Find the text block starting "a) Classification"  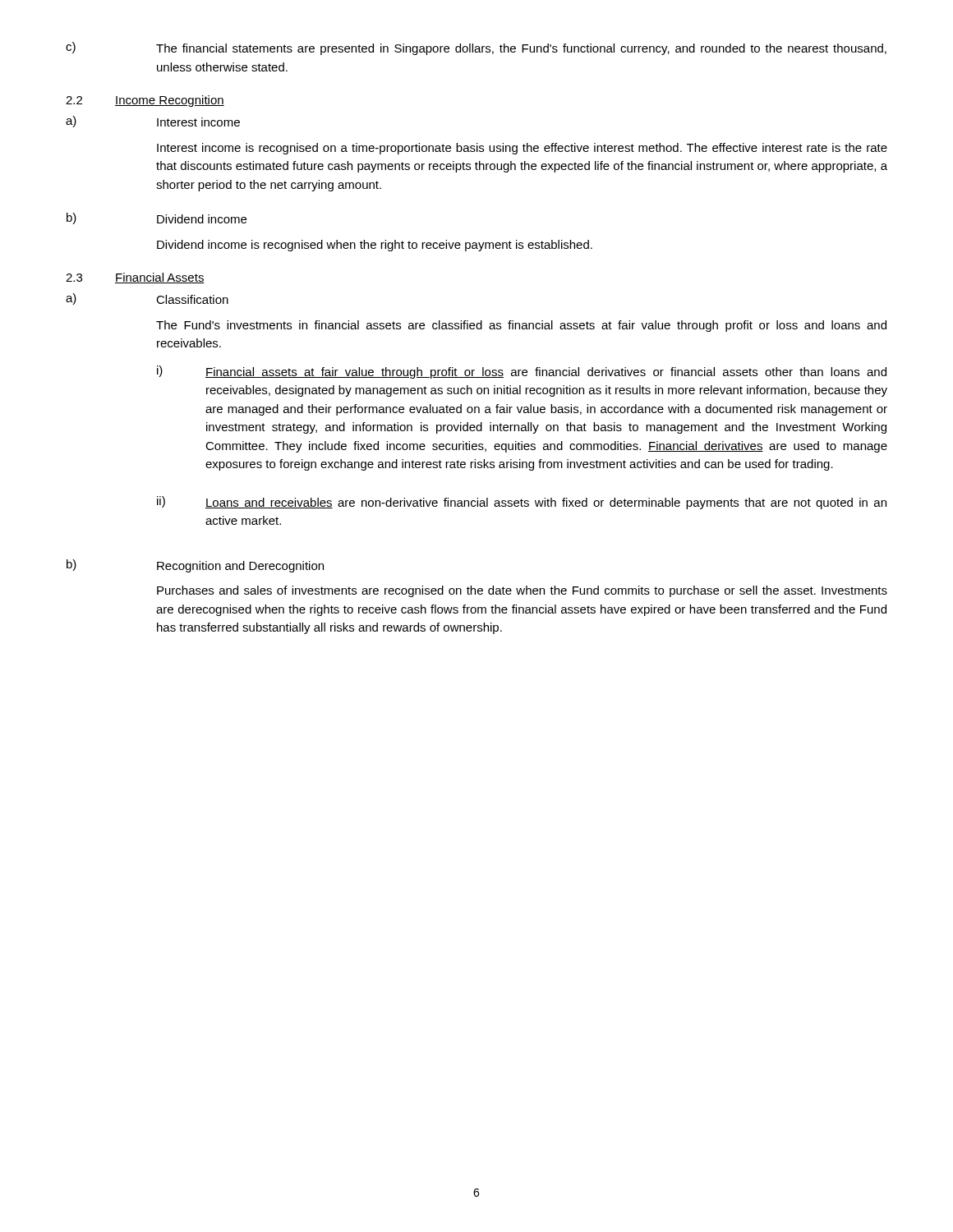pos(71,299)
